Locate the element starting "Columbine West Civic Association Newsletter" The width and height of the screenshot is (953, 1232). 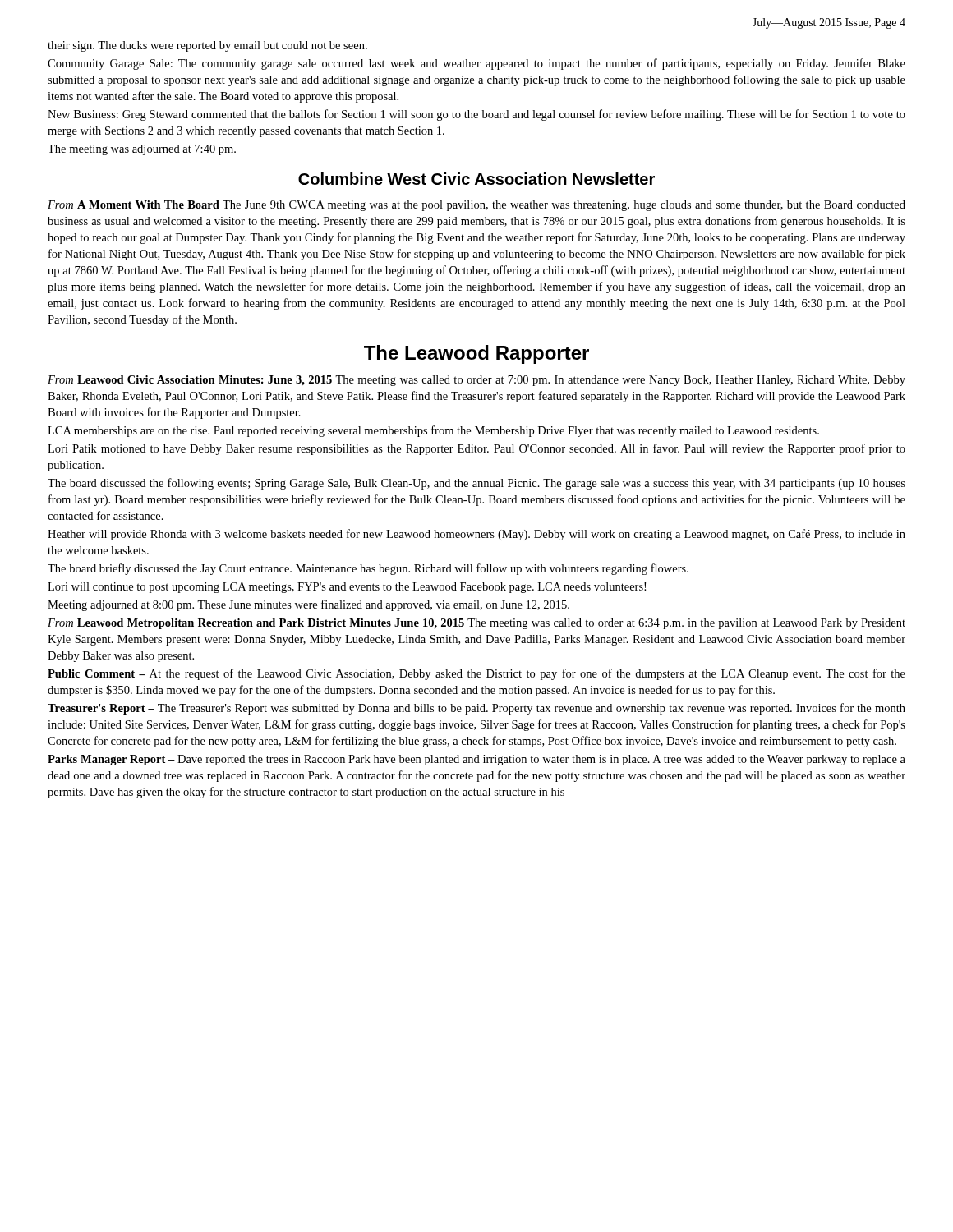pos(476,179)
